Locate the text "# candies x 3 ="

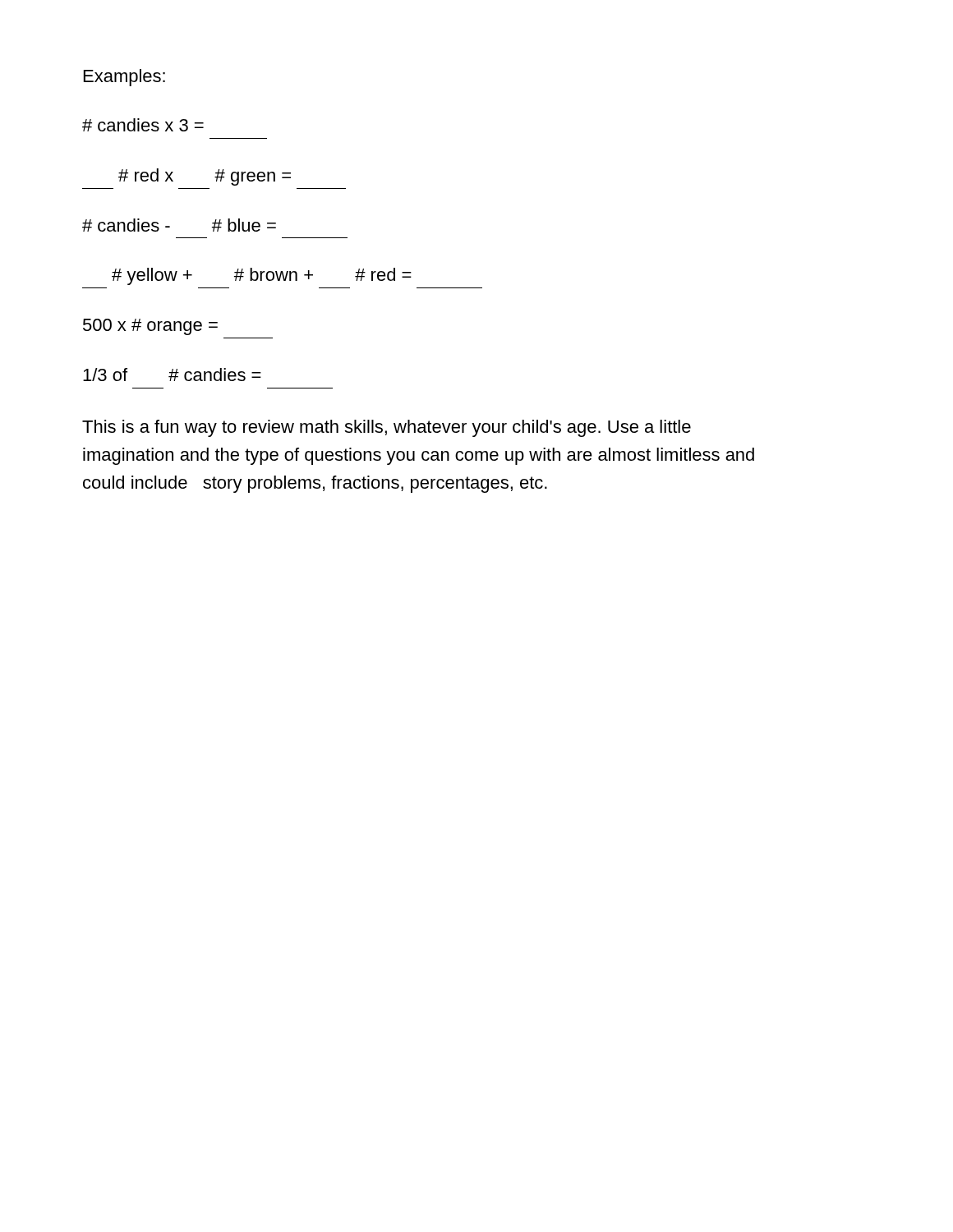click(174, 127)
